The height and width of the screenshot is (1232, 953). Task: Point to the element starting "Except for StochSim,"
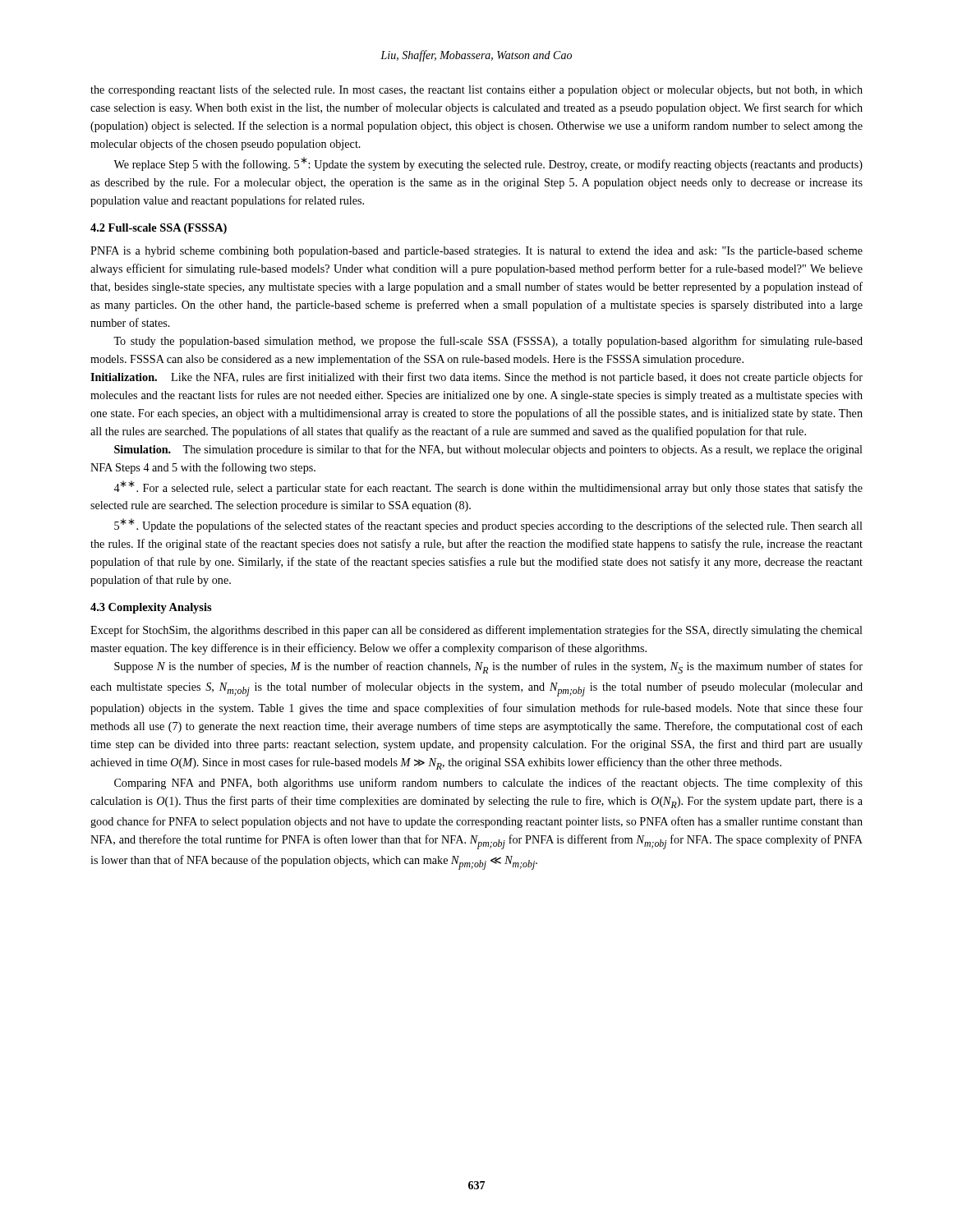[476, 746]
